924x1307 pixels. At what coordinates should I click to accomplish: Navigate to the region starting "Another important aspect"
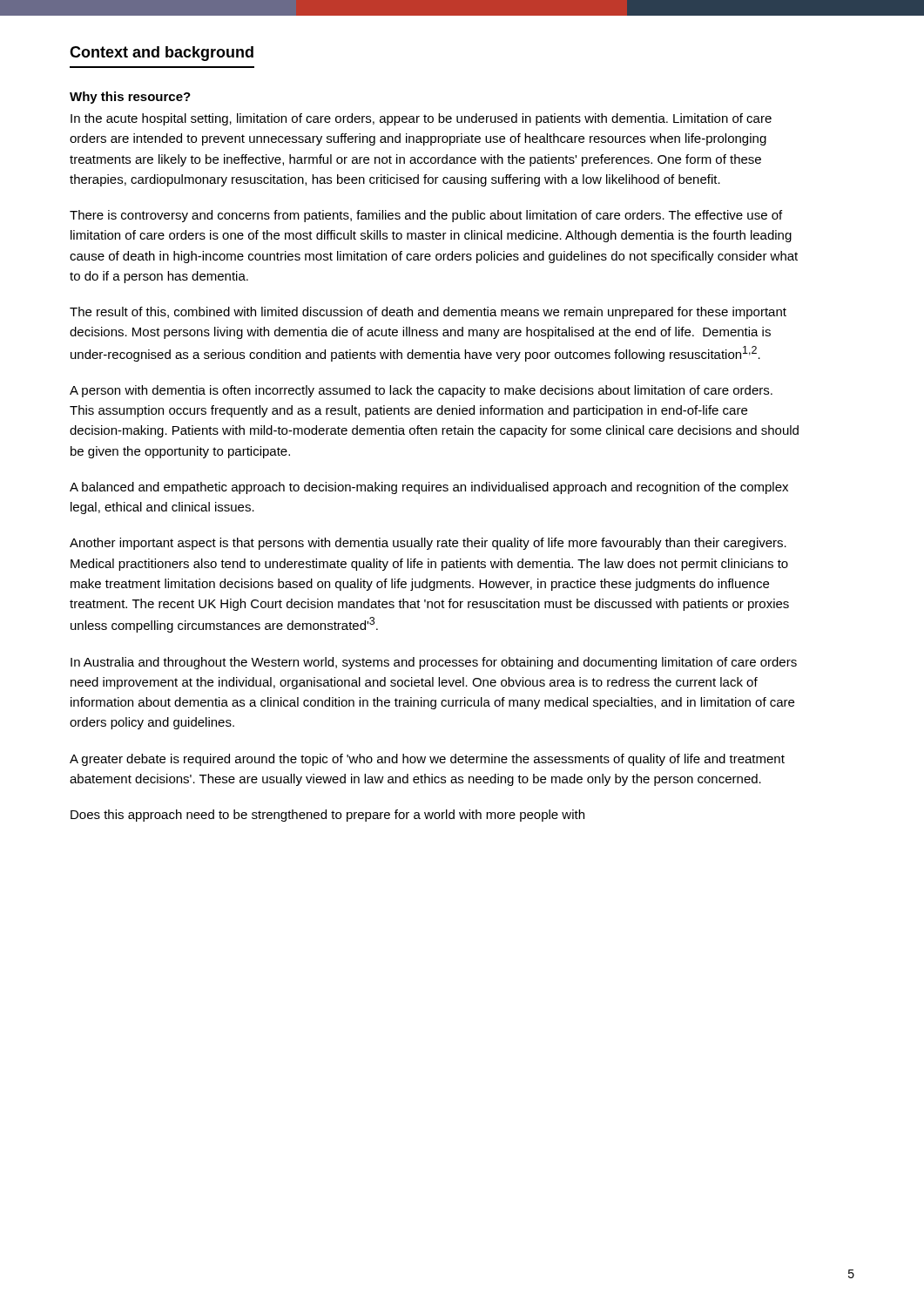click(x=429, y=584)
